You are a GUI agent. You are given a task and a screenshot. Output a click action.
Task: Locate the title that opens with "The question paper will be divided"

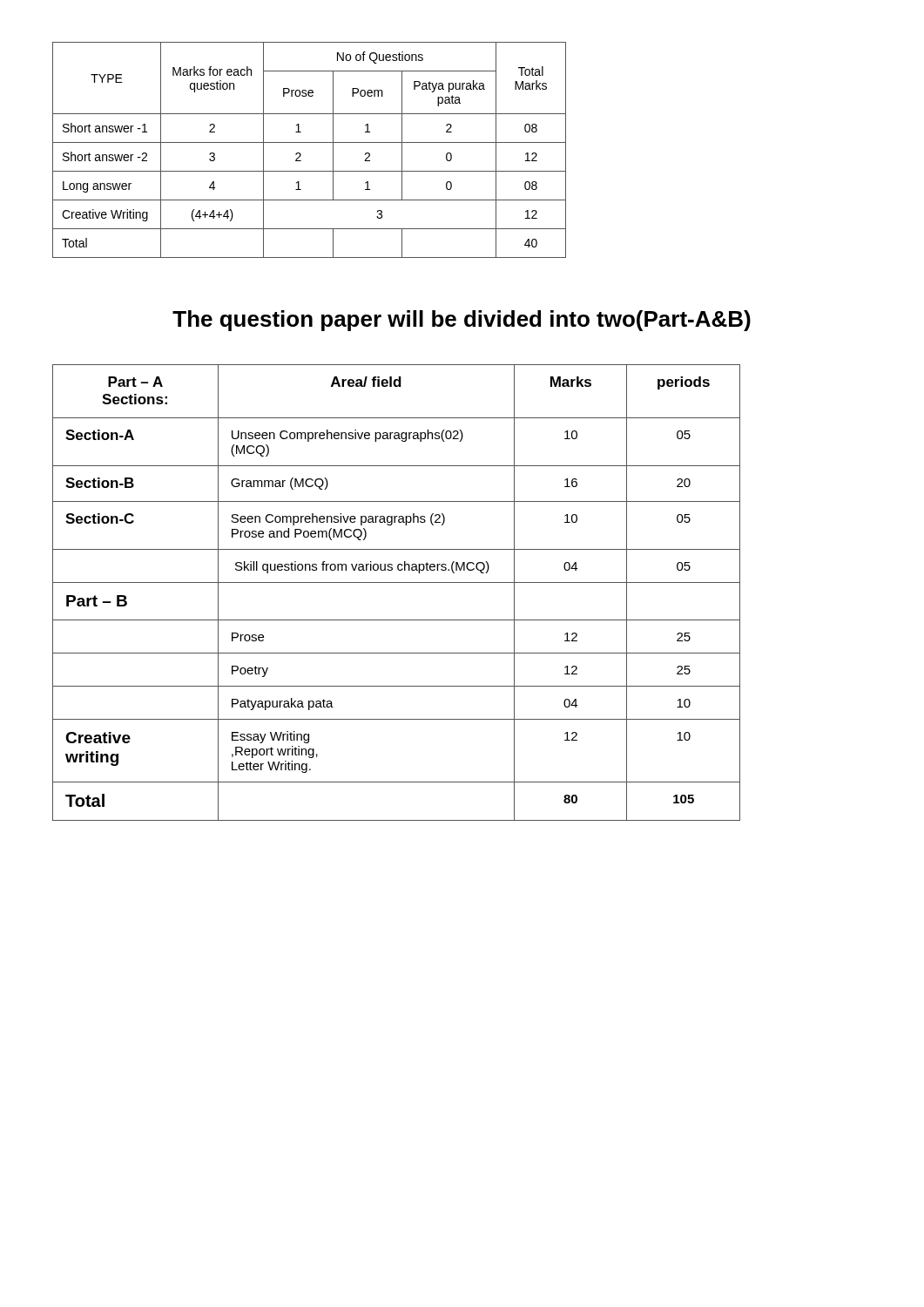462,319
